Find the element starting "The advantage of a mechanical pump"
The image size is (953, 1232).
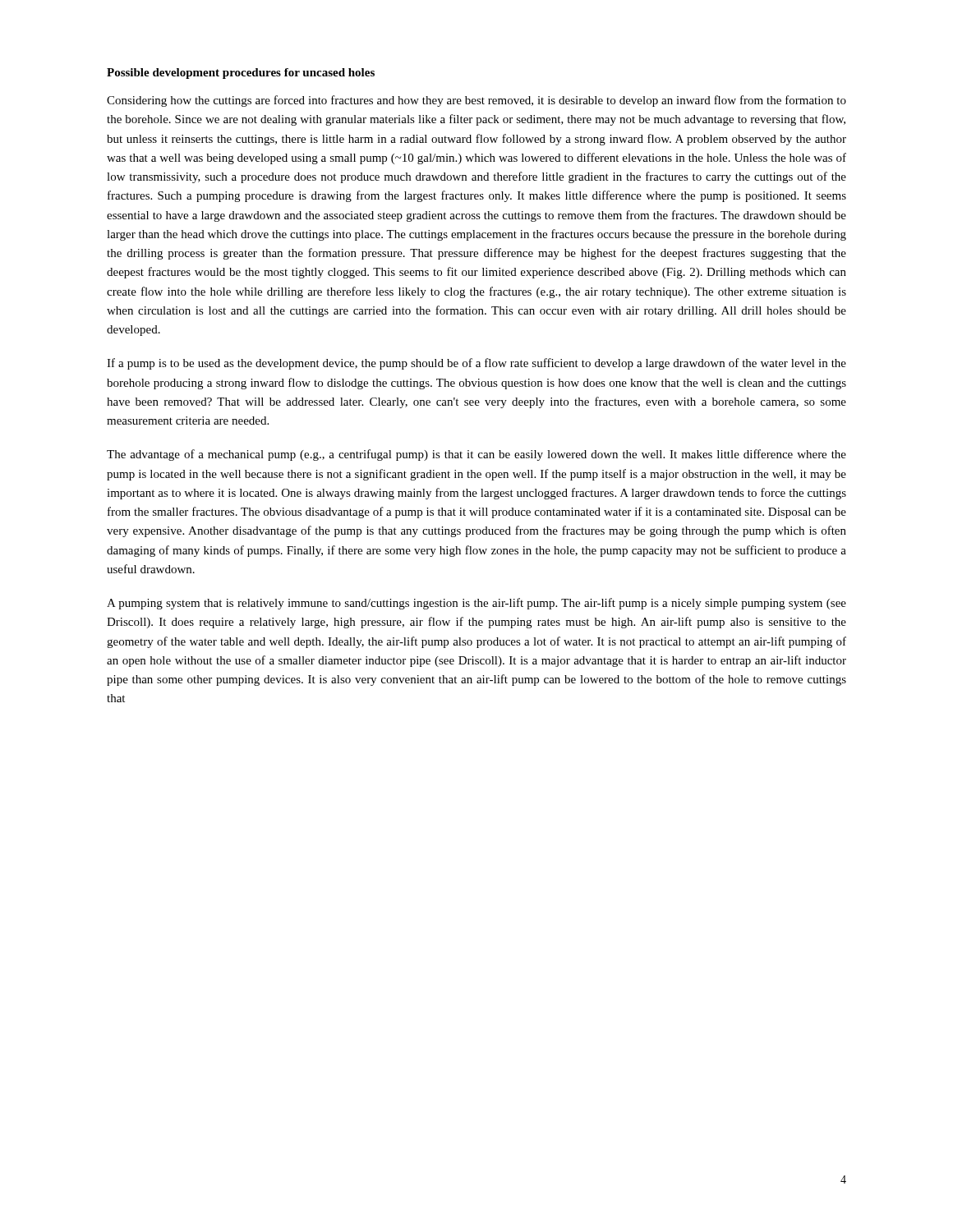(x=476, y=512)
